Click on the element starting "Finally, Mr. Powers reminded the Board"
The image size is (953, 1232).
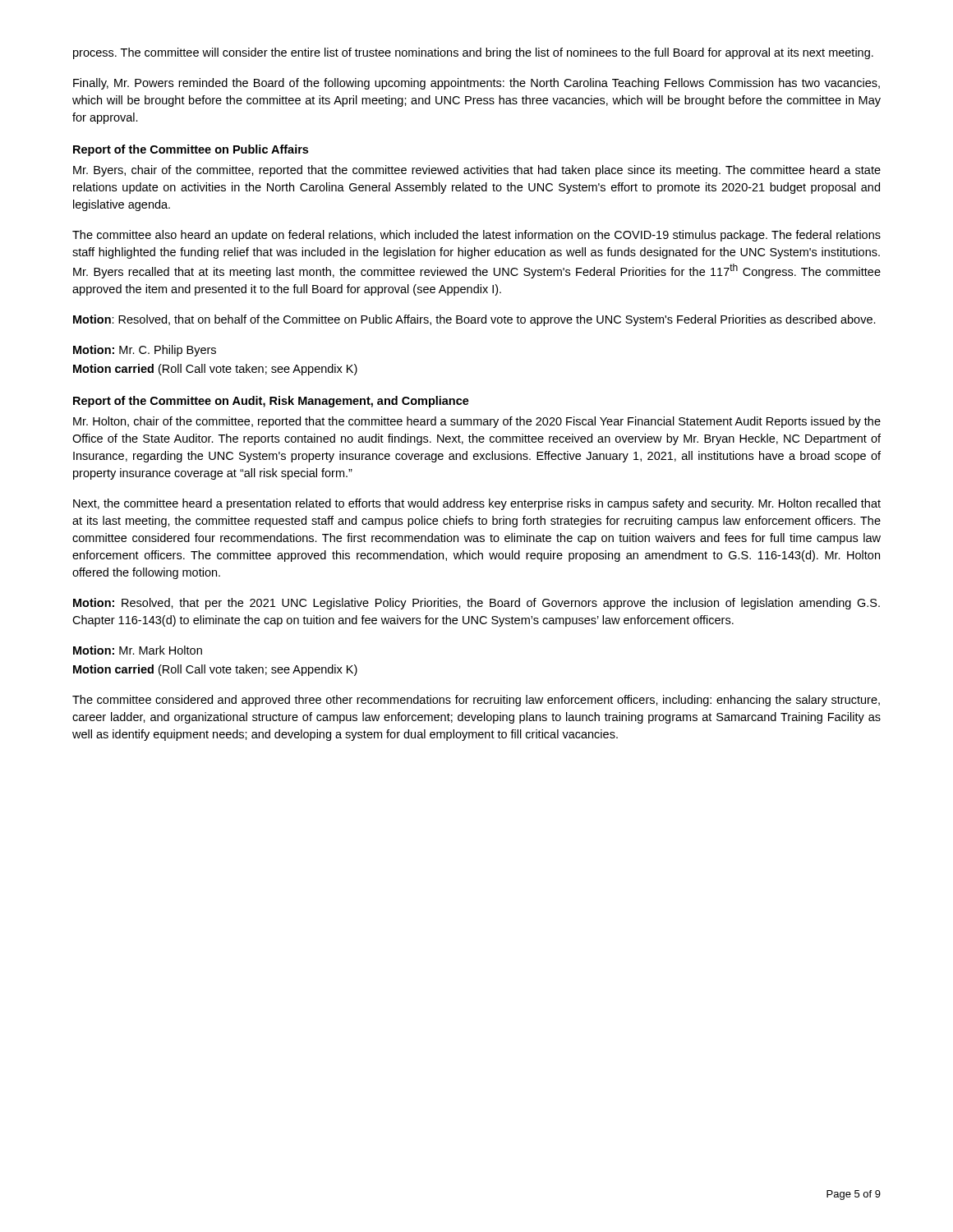point(476,100)
